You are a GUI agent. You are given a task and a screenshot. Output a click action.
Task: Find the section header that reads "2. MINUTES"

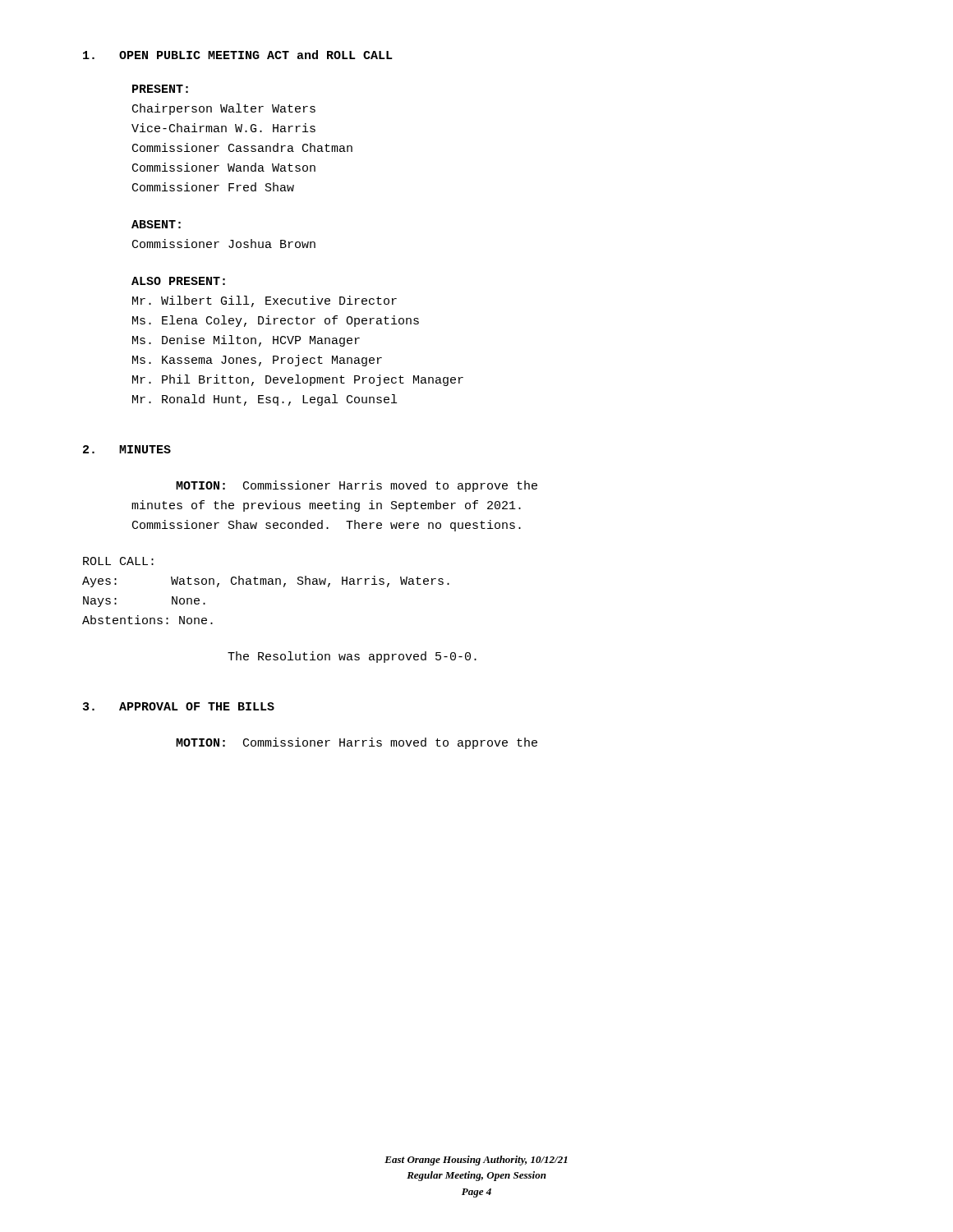tap(127, 450)
